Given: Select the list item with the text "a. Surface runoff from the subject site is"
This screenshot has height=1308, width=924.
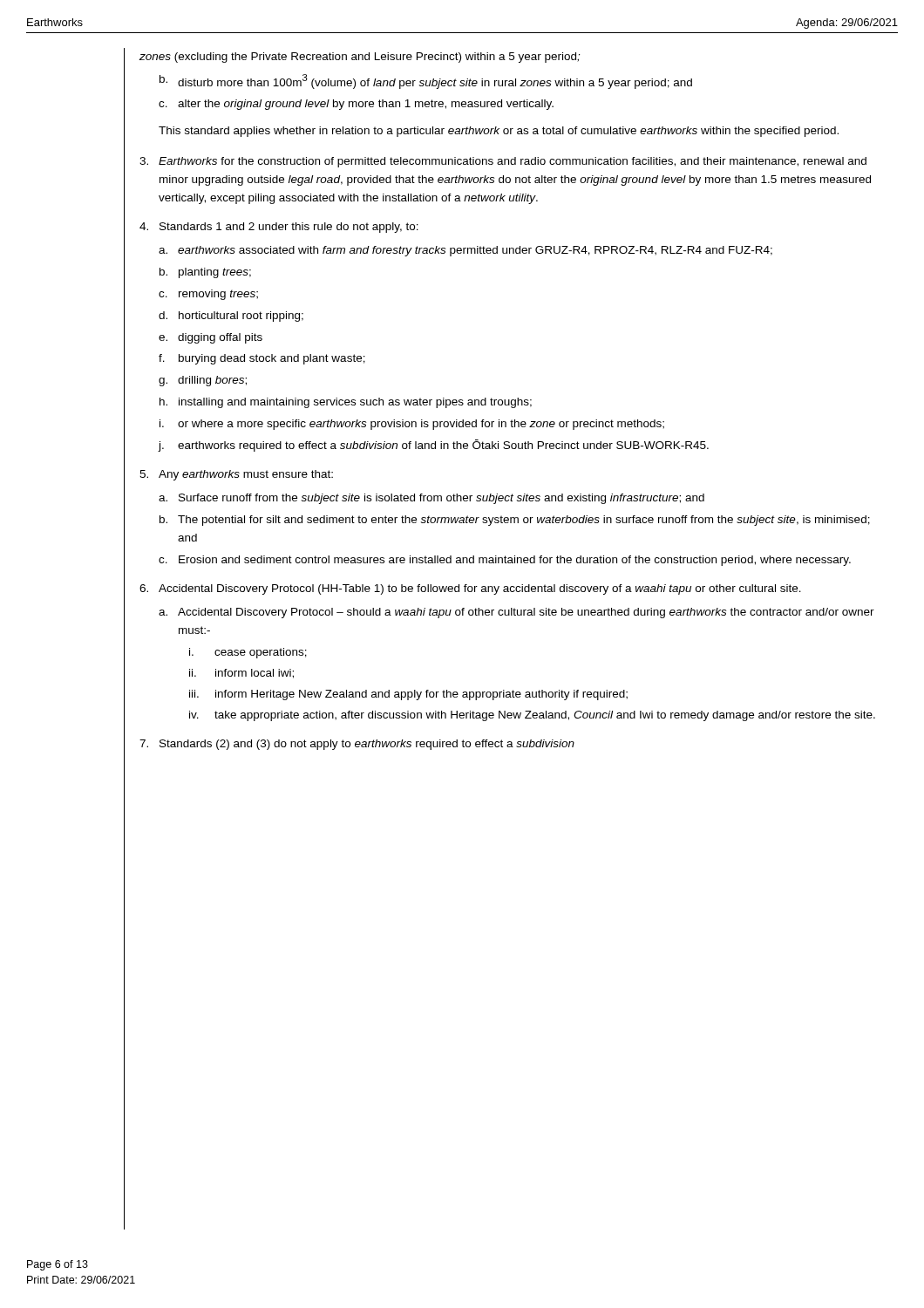Looking at the screenshot, I should coord(432,498).
